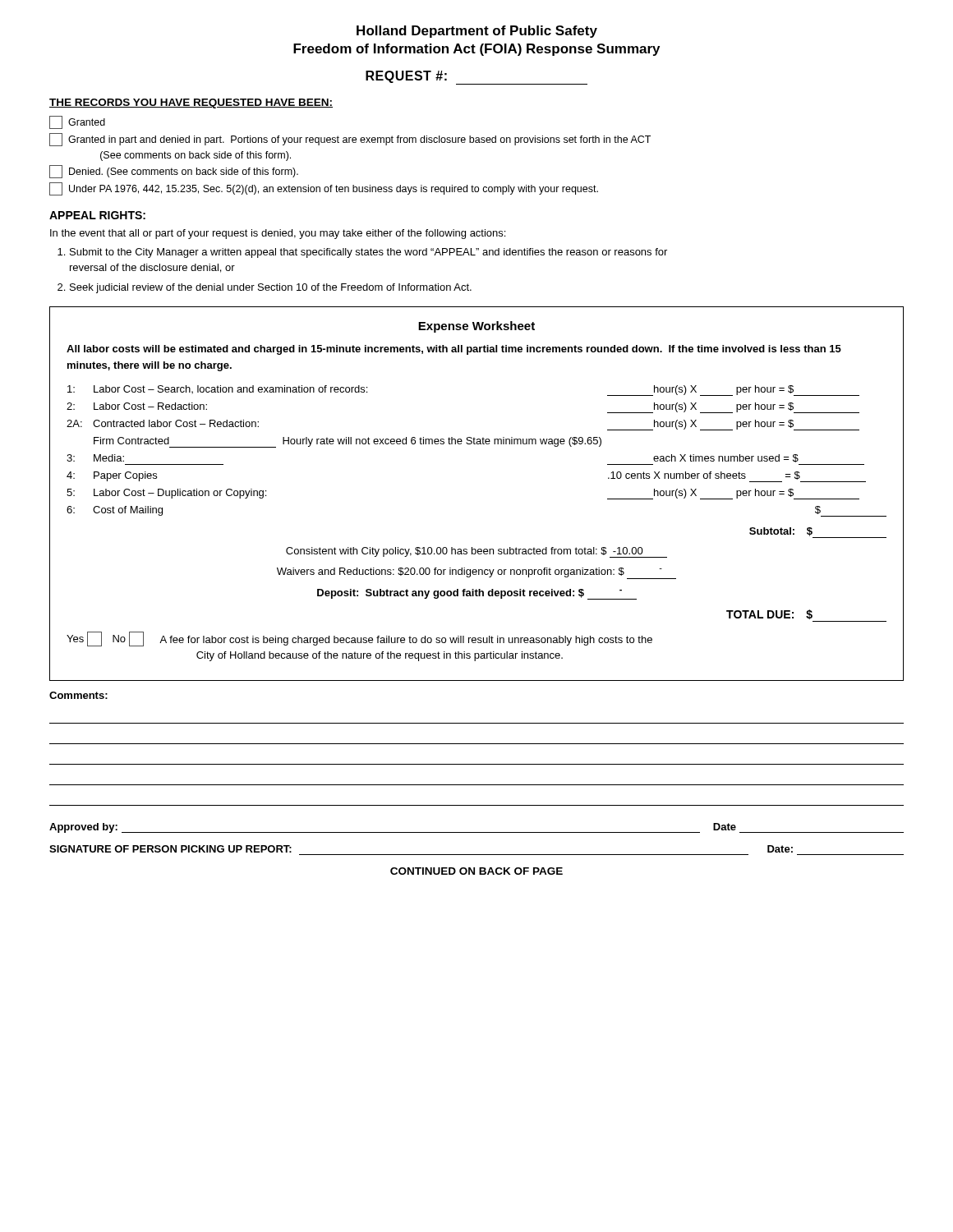This screenshot has width=953, height=1232.
Task: Select the text block with the text "Waivers and Reductions: $20.00 for"
Action: pyautogui.click(x=476, y=571)
